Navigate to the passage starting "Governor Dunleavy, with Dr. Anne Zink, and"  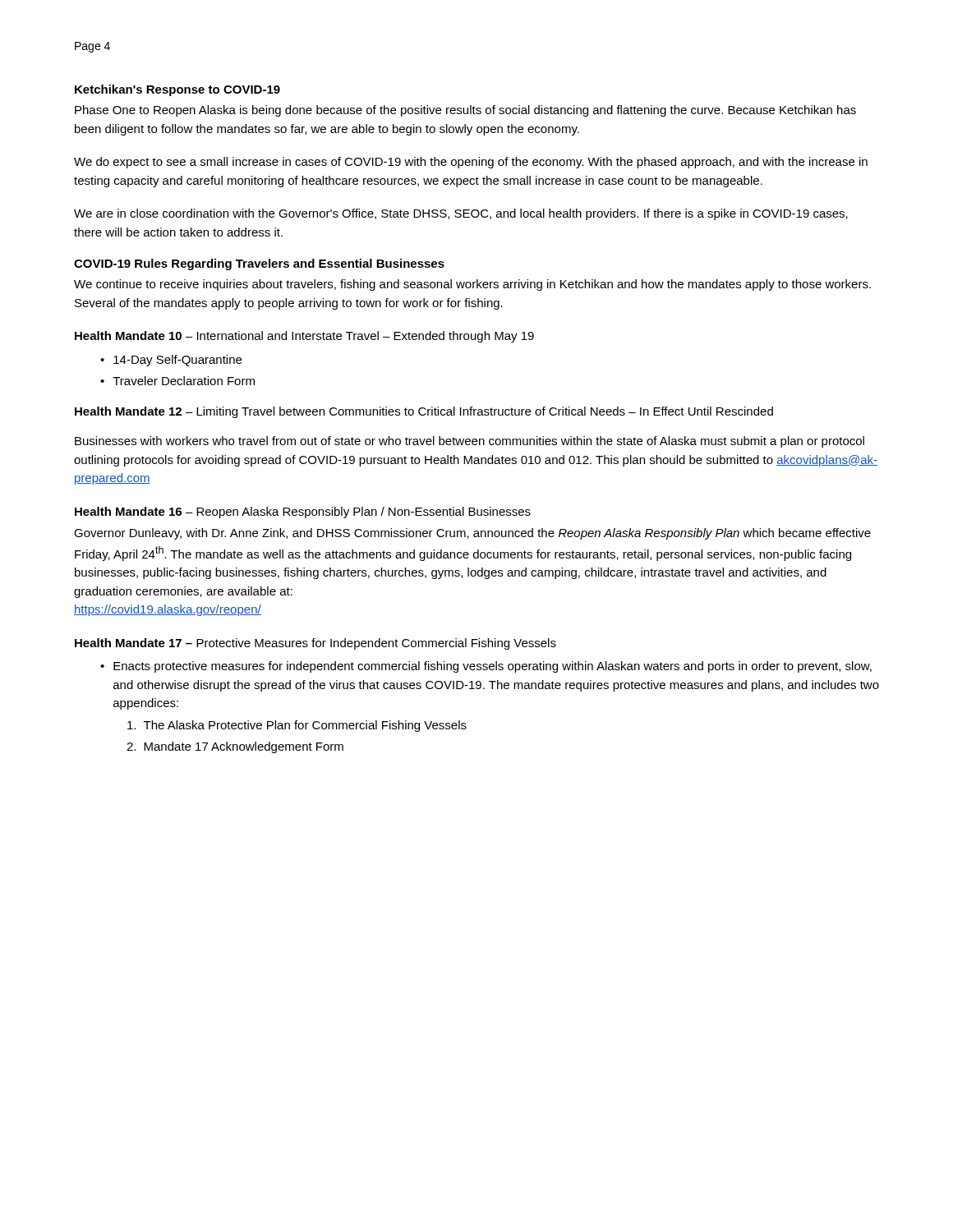(x=472, y=571)
